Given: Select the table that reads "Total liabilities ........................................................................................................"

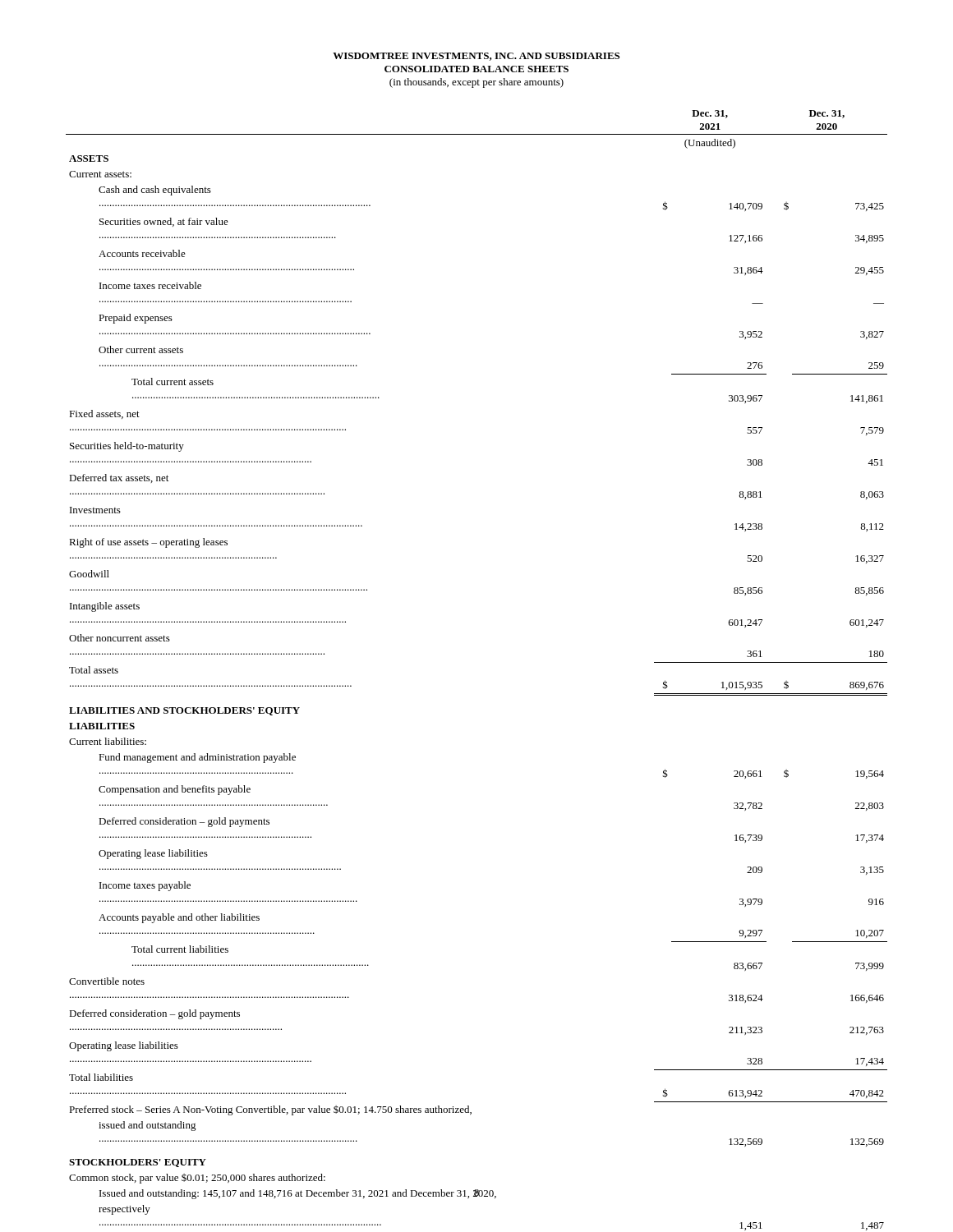Looking at the screenshot, I should coord(476,669).
